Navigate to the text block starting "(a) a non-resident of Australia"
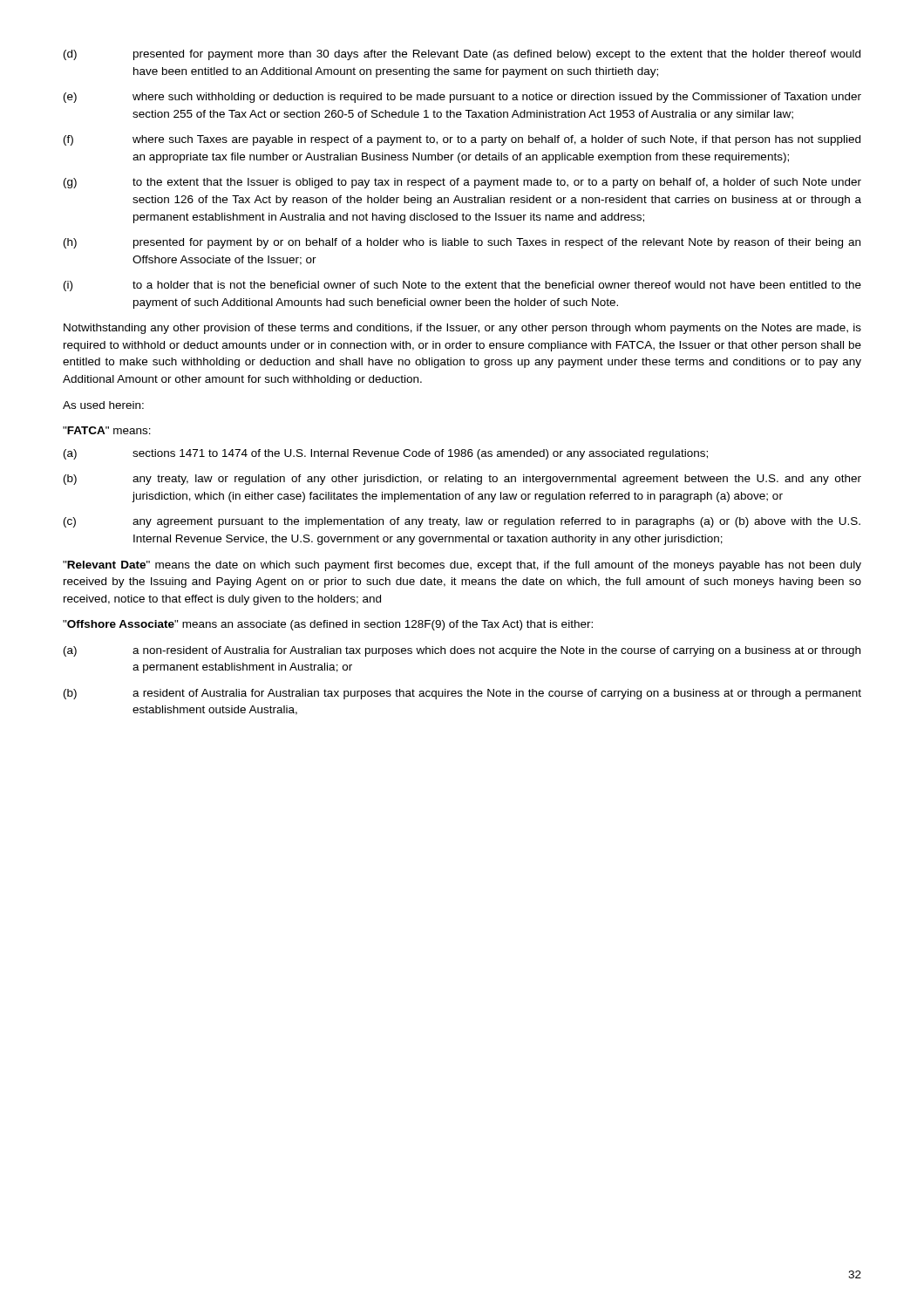 pyautogui.click(x=462, y=659)
